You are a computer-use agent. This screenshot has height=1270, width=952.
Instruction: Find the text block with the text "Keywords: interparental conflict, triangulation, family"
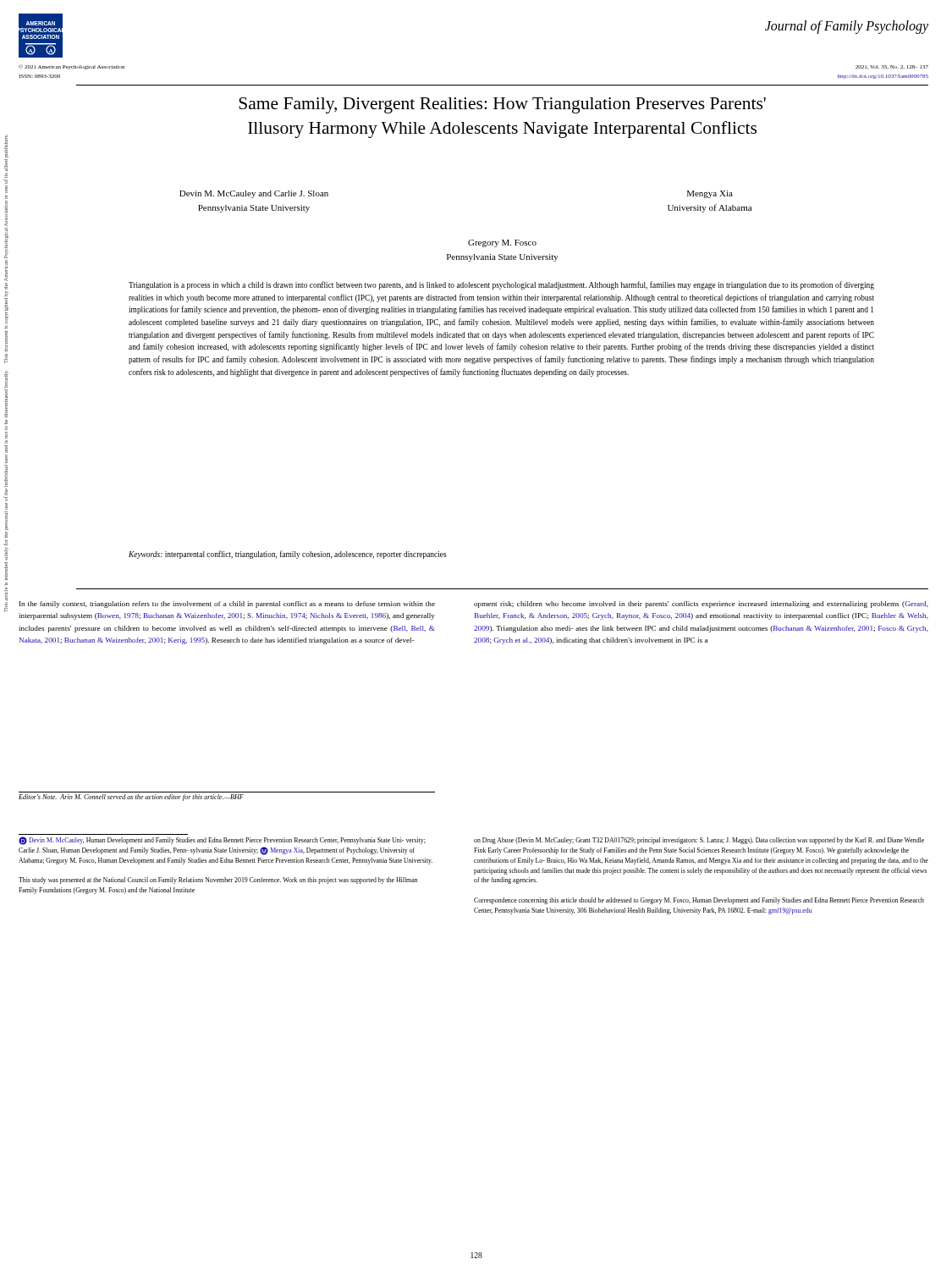pos(288,555)
